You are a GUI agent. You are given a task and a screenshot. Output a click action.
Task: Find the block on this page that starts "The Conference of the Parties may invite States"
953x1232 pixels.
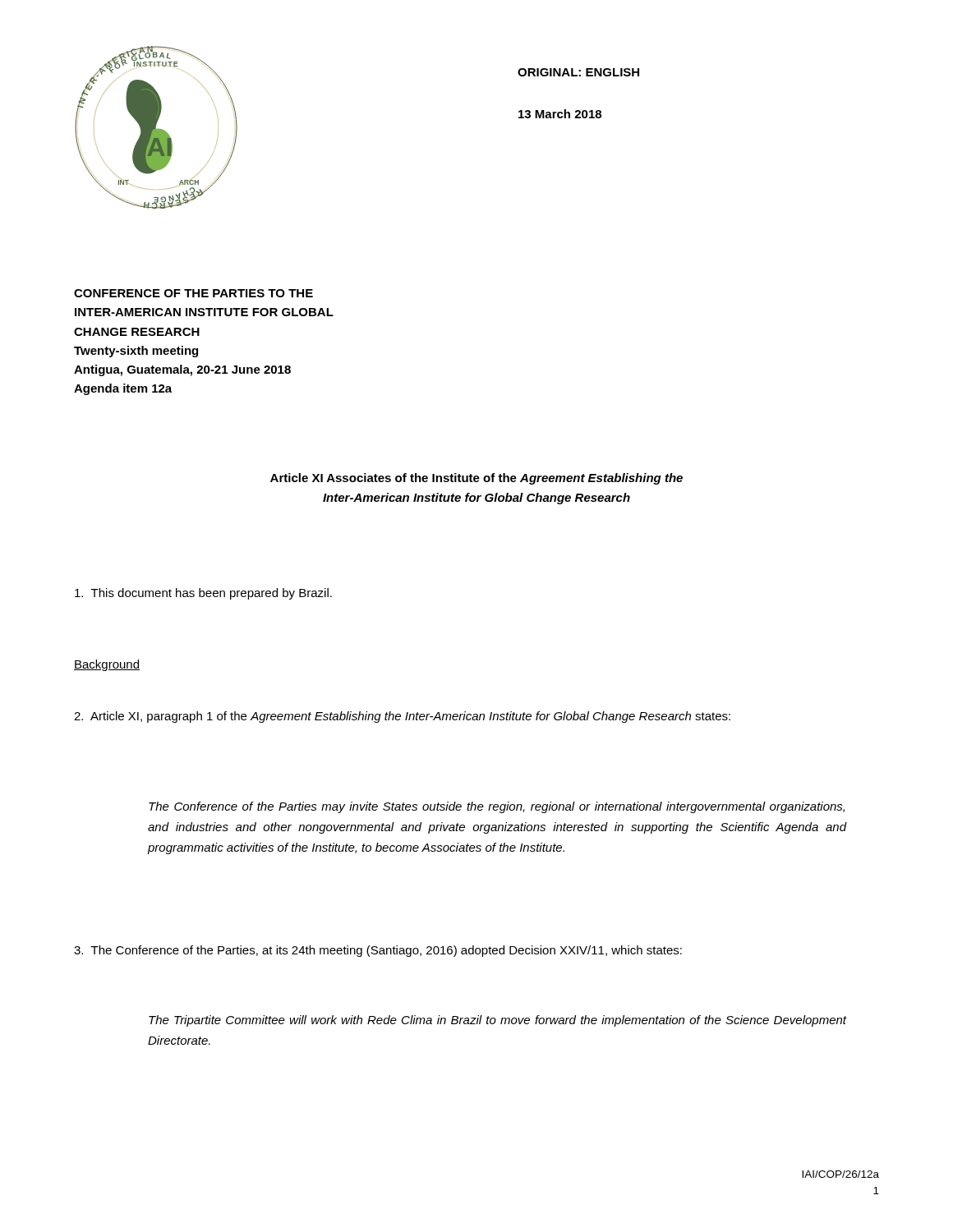497,826
